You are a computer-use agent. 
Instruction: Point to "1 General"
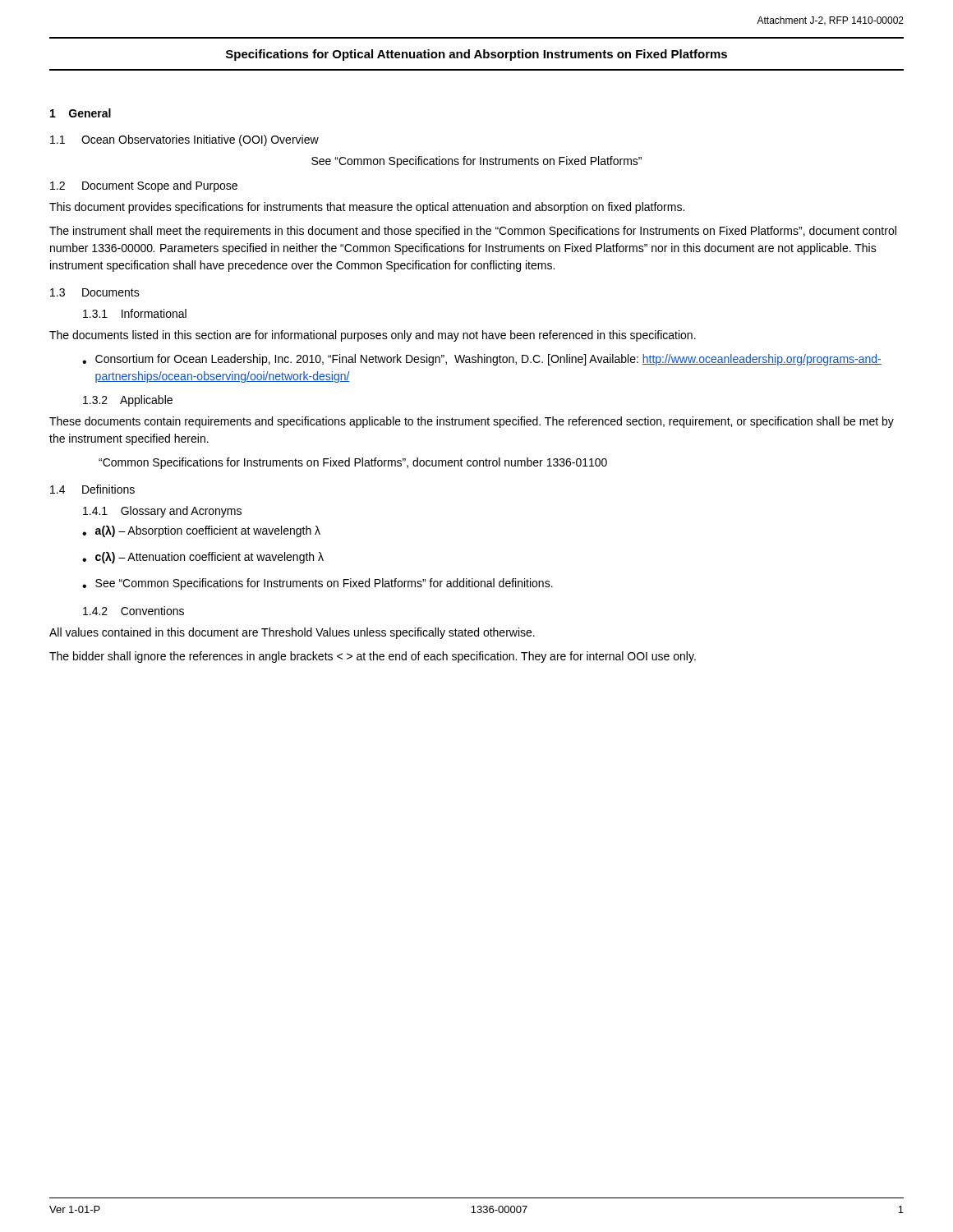(x=80, y=113)
